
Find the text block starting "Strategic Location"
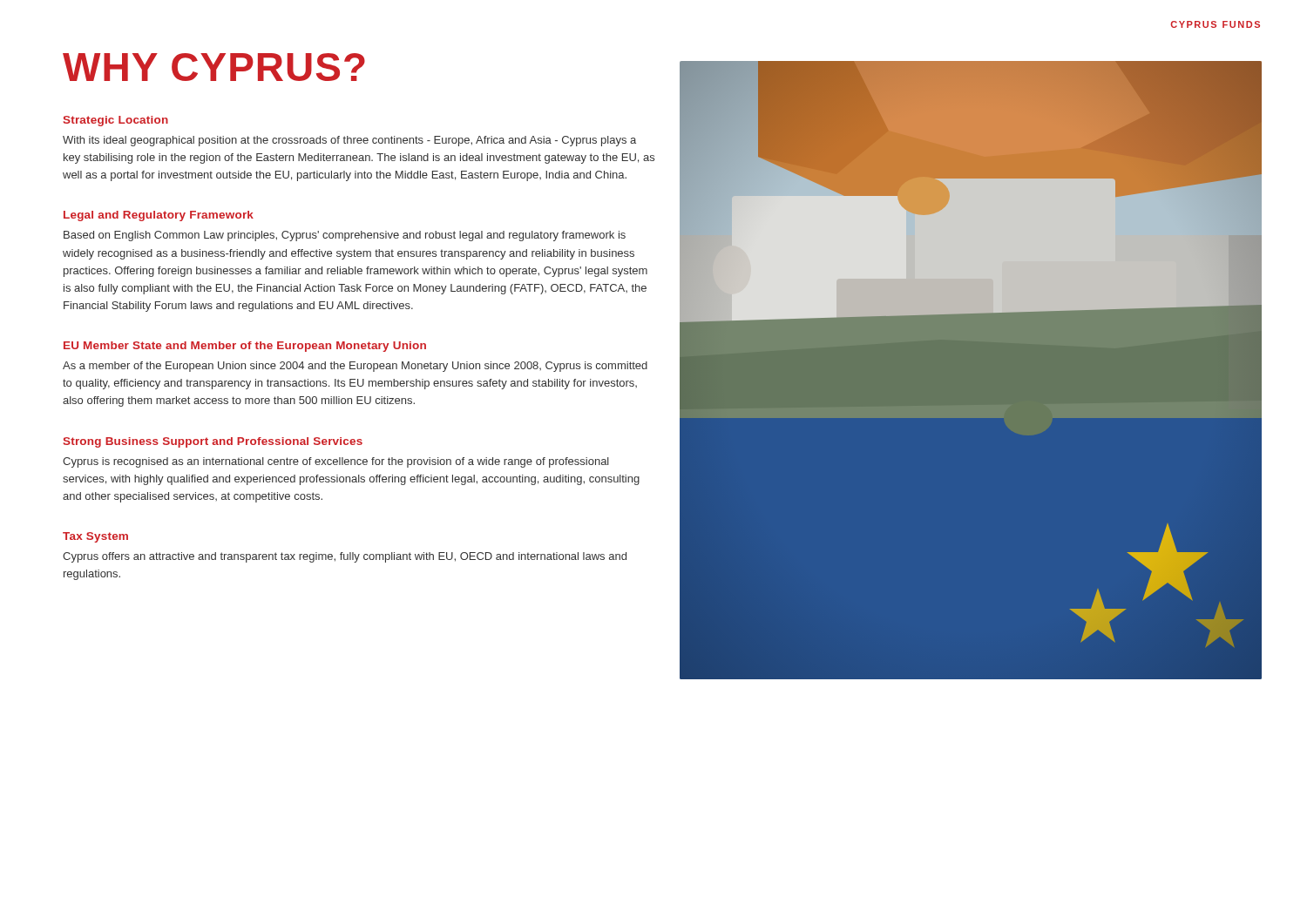click(x=116, y=120)
